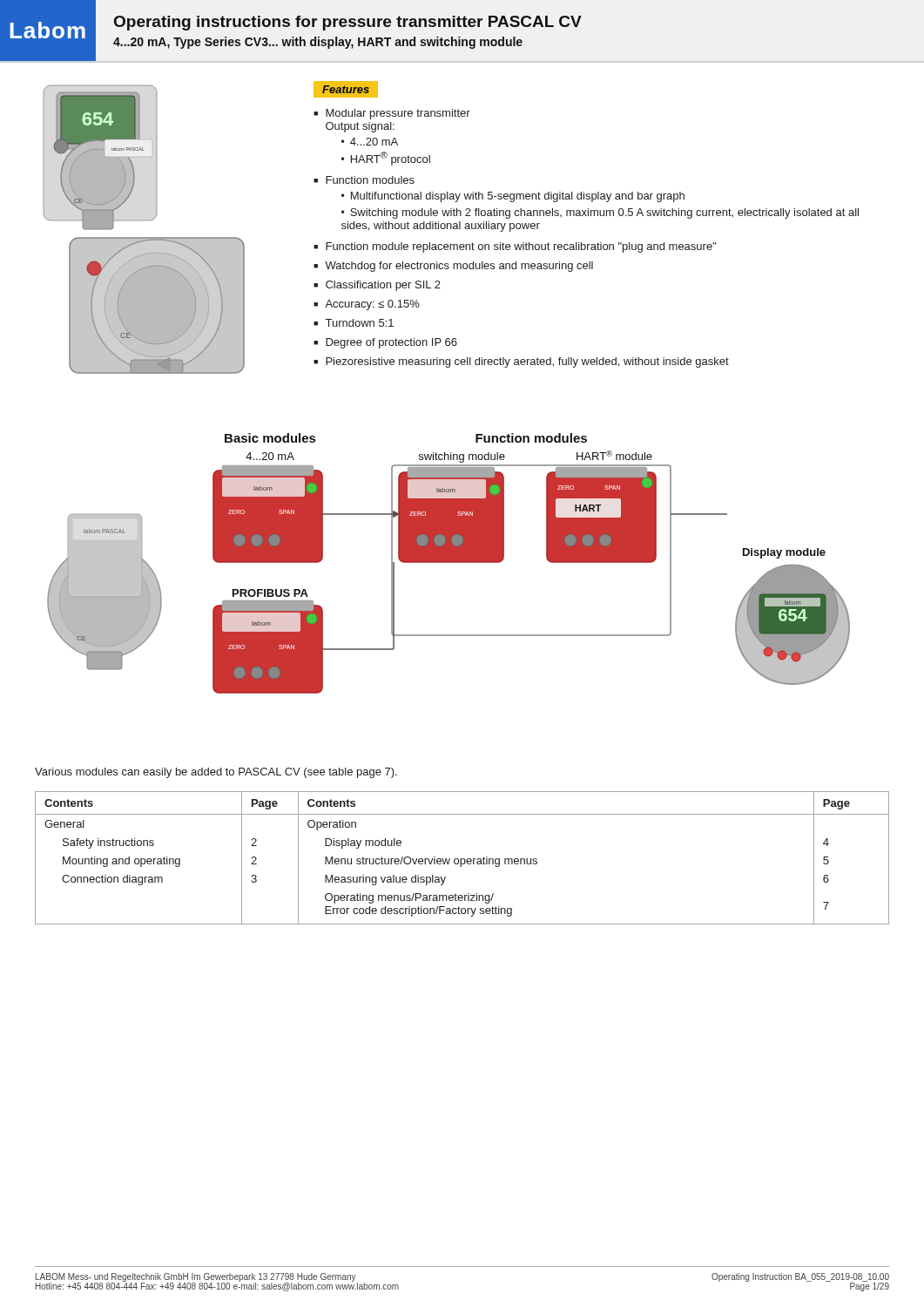Navigate to the passage starting "■ Turndown 5:1"
Viewport: 924px width, 1307px height.
(354, 323)
